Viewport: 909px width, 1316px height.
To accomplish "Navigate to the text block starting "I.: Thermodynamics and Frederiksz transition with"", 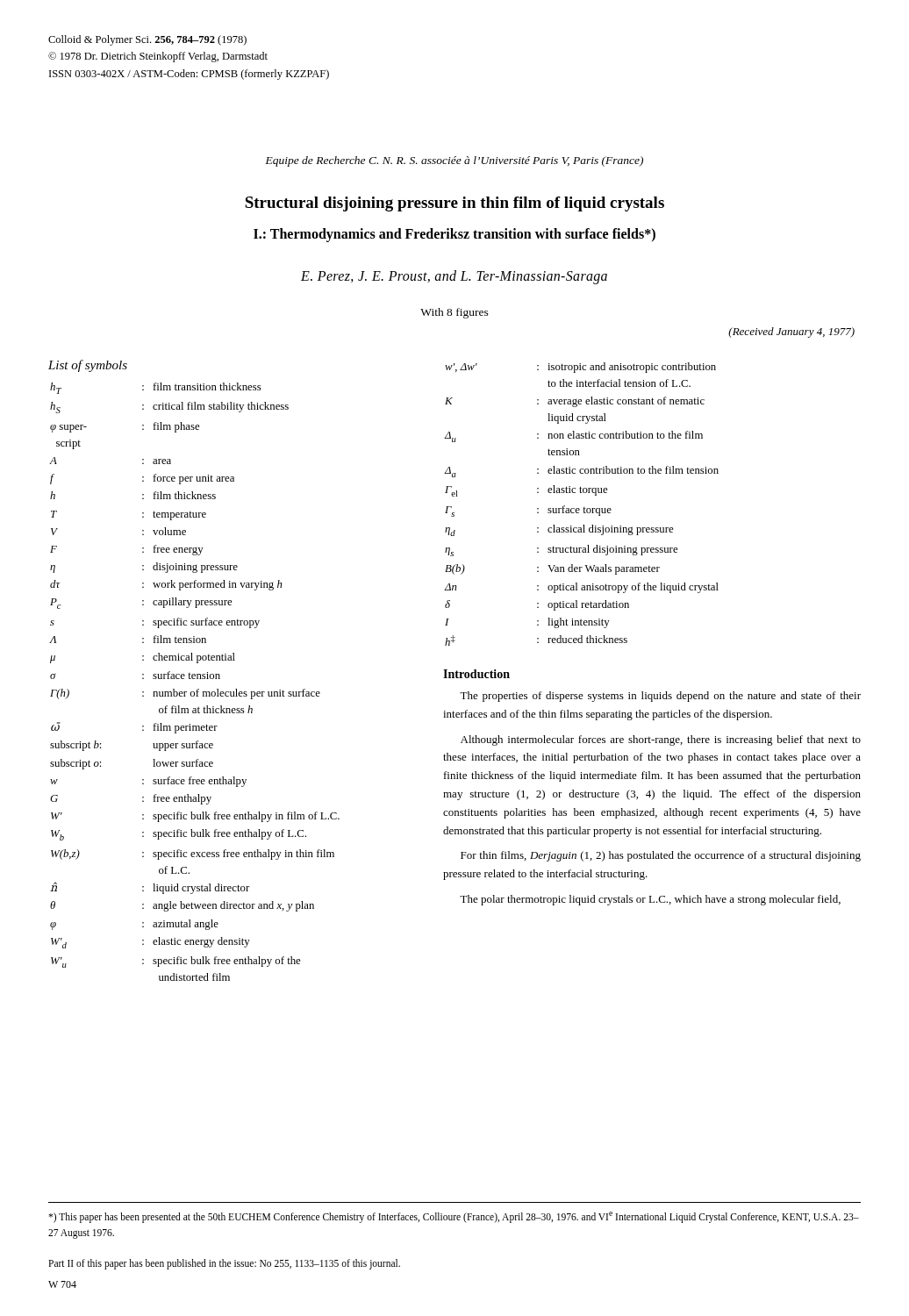I will coord(454,234).
